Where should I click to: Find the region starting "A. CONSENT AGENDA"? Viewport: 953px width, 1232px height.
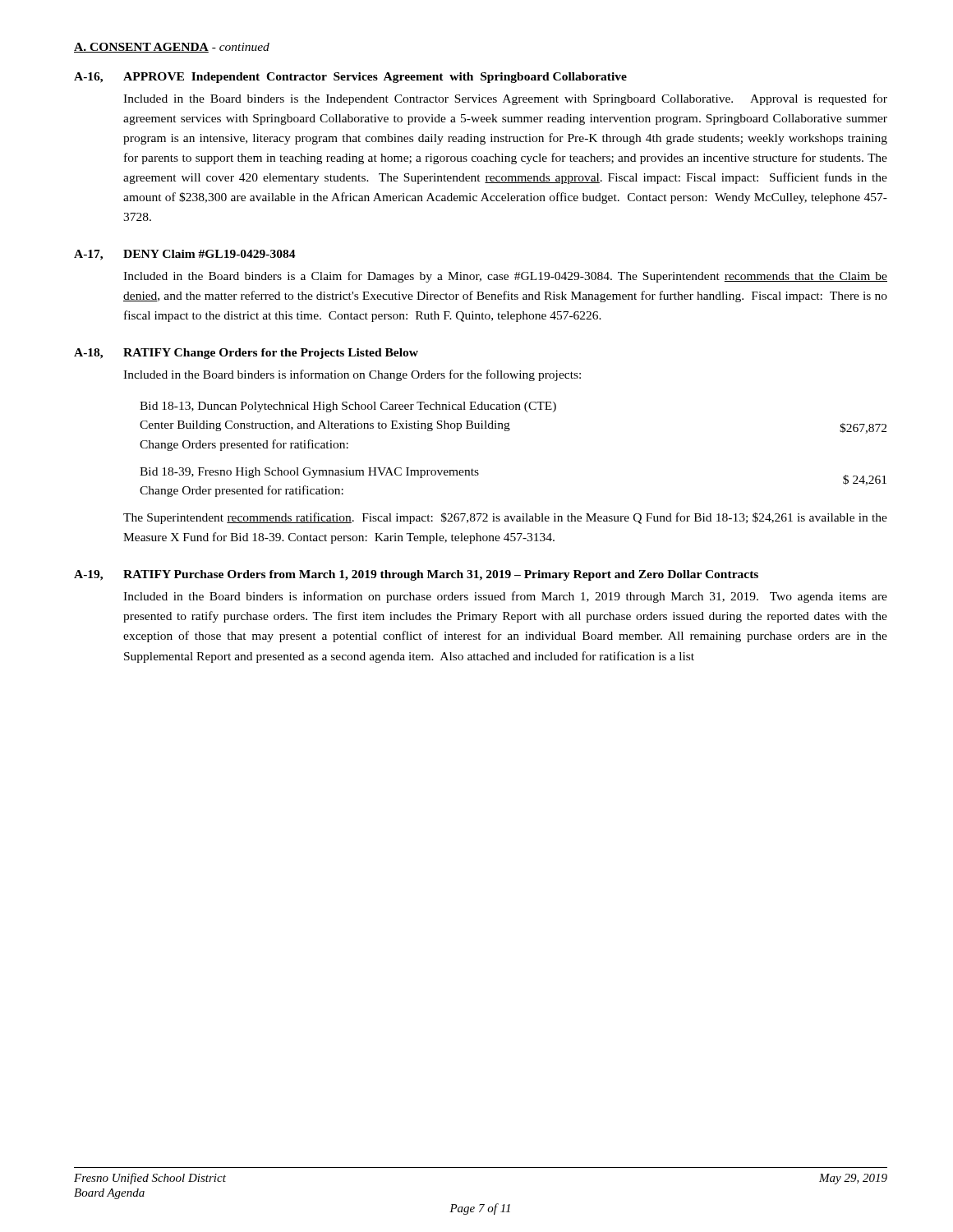coord(172,46)
